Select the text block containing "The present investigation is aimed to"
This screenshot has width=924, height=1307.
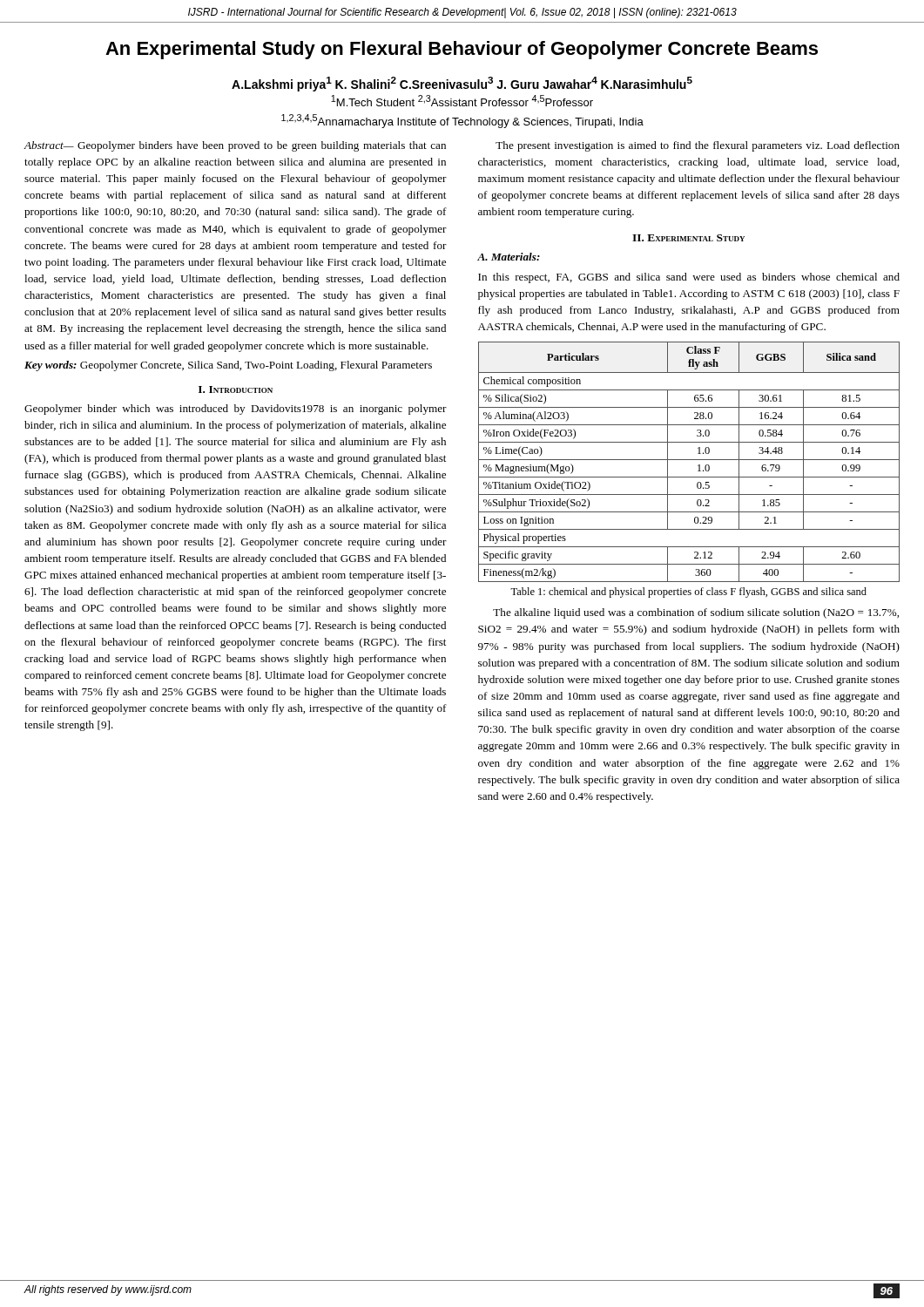pyautogui.click(x=689, y=178)
